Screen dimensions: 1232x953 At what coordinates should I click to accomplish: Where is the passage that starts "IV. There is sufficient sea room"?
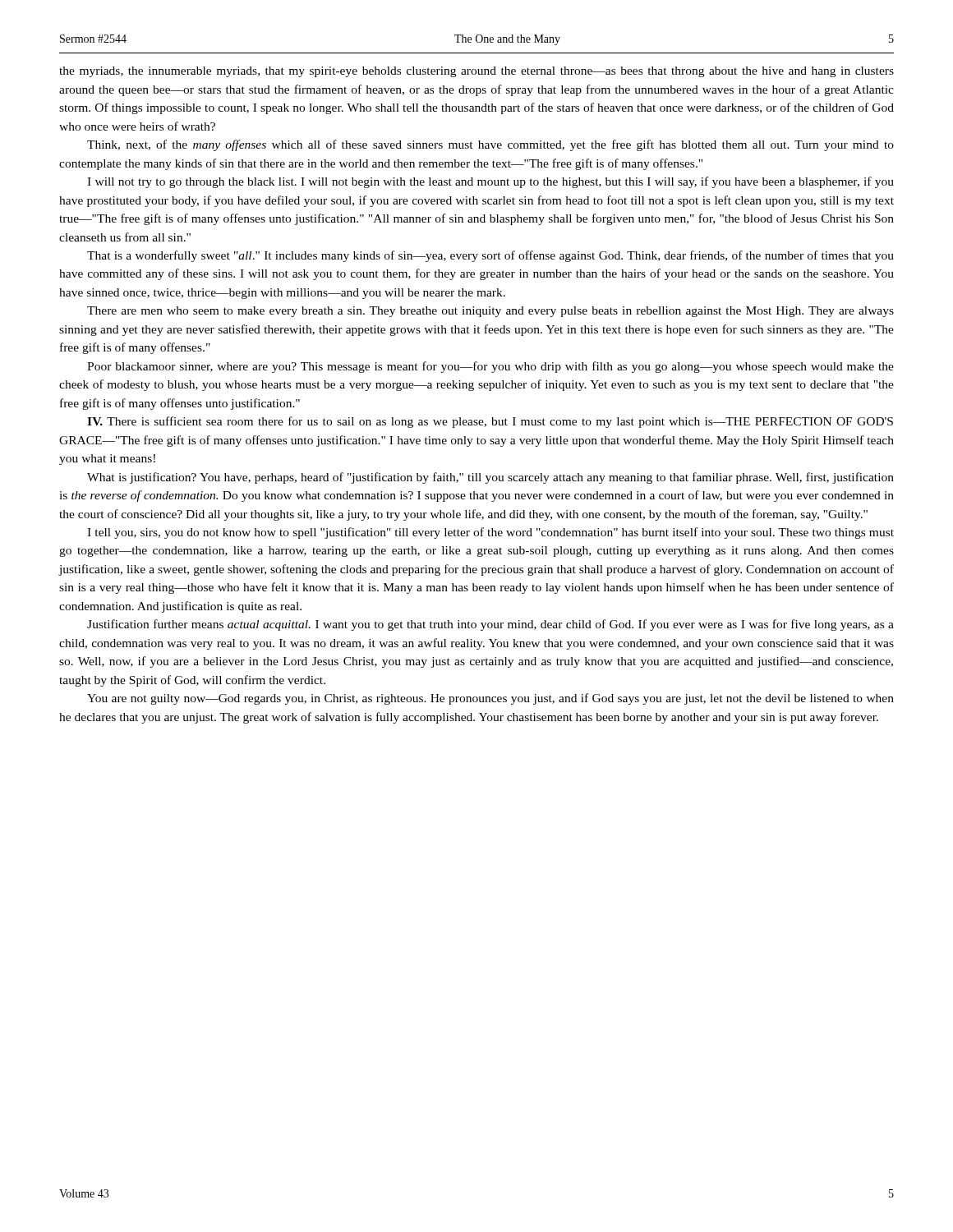point(476,440)
